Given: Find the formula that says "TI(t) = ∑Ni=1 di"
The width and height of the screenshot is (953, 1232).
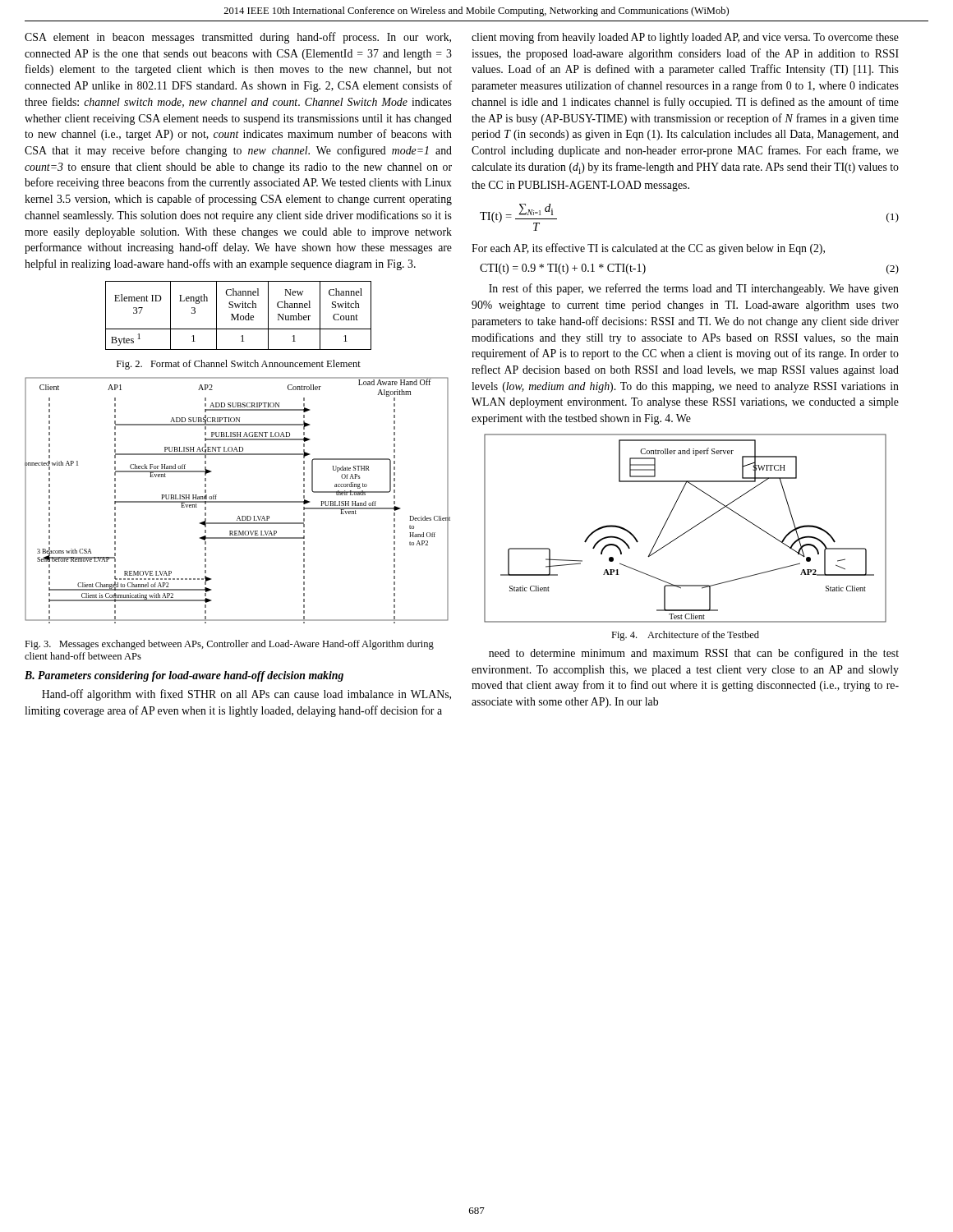Looking at the screenshot, I should coord(536,219).
